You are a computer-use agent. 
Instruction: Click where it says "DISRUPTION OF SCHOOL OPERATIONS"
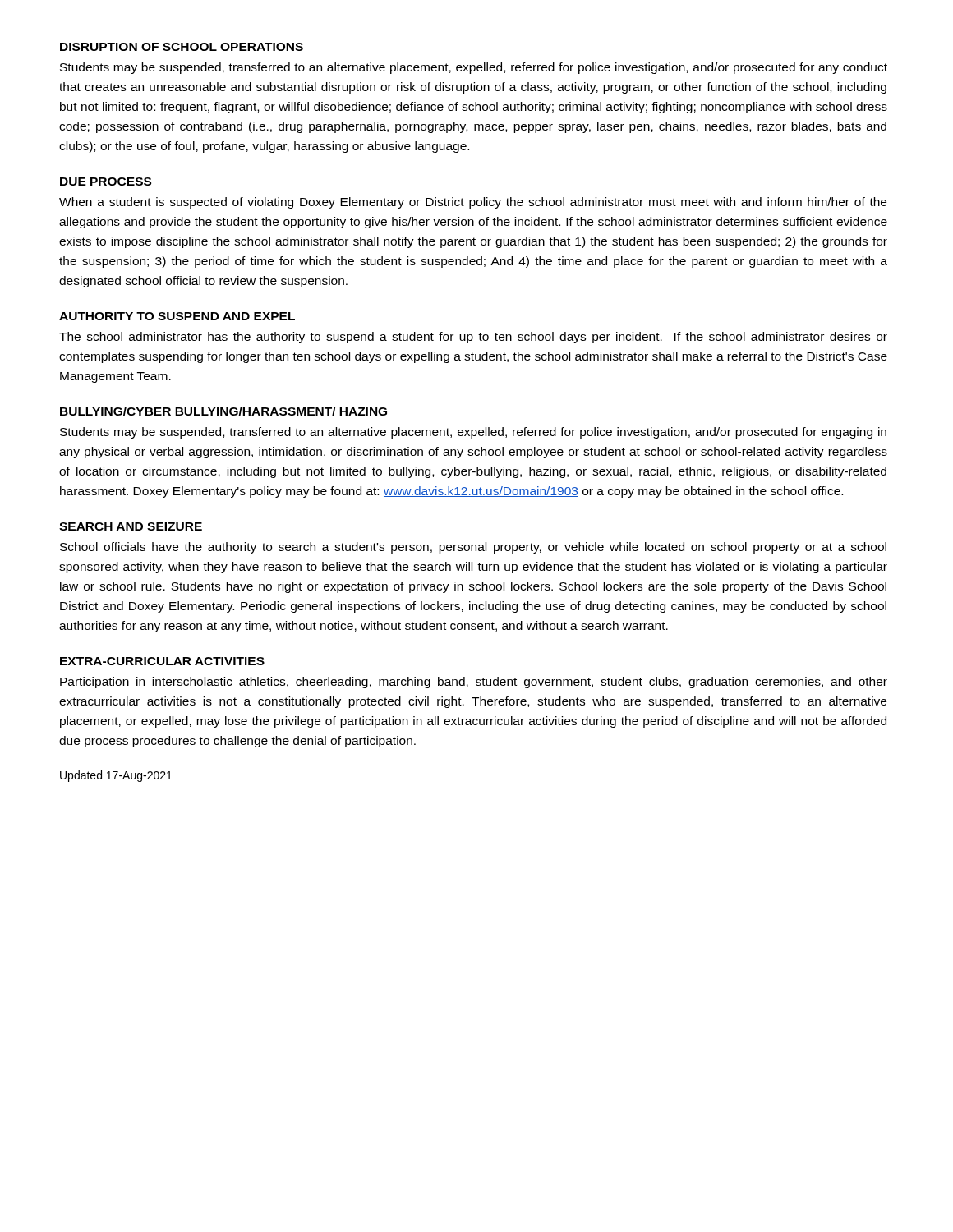click(x=181, y=46)
